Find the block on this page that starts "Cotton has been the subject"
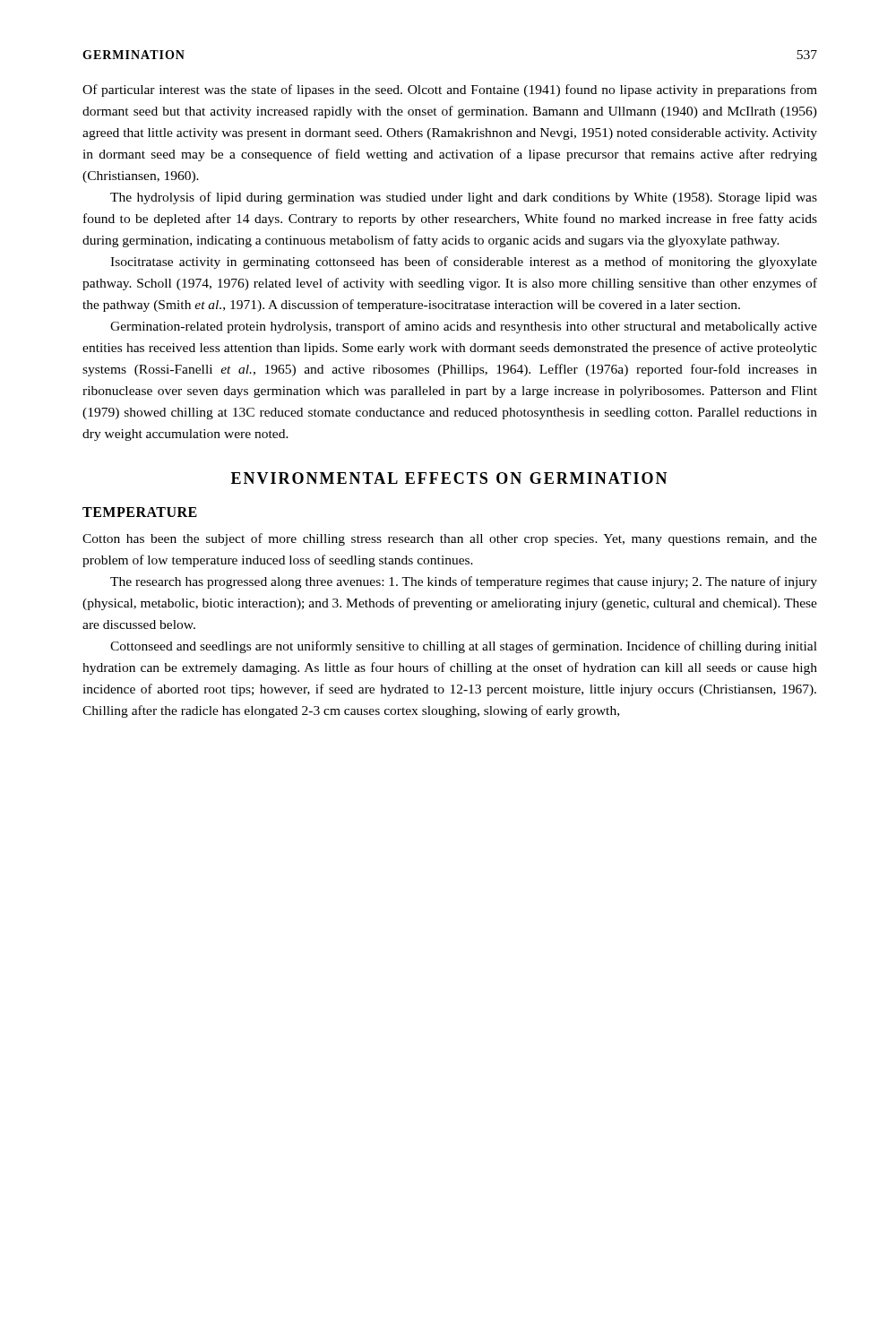The width and height of the screenshot is (896, 1344). point(450,549)
